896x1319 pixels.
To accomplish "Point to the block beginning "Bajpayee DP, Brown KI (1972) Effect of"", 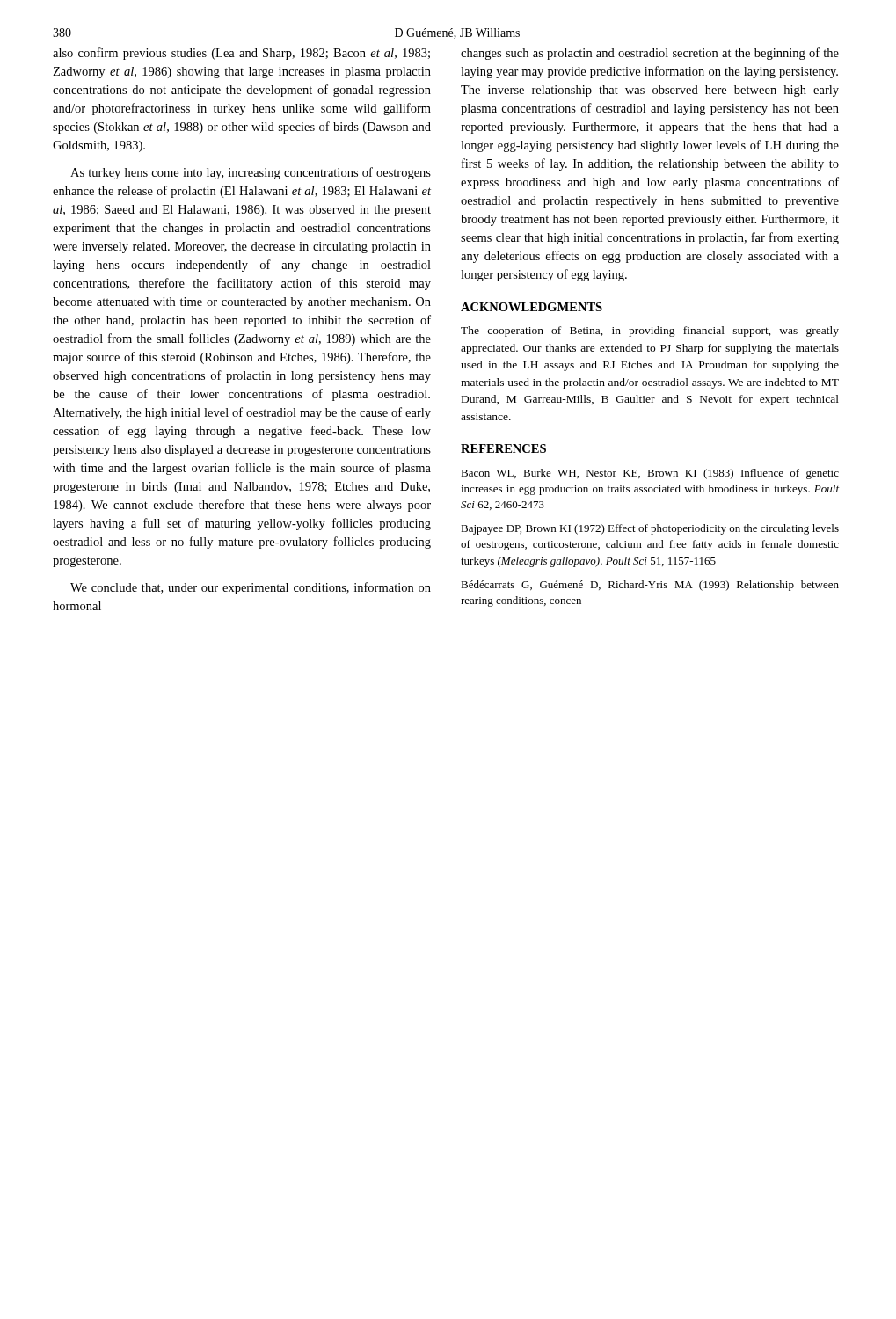I will coord(650,544).
